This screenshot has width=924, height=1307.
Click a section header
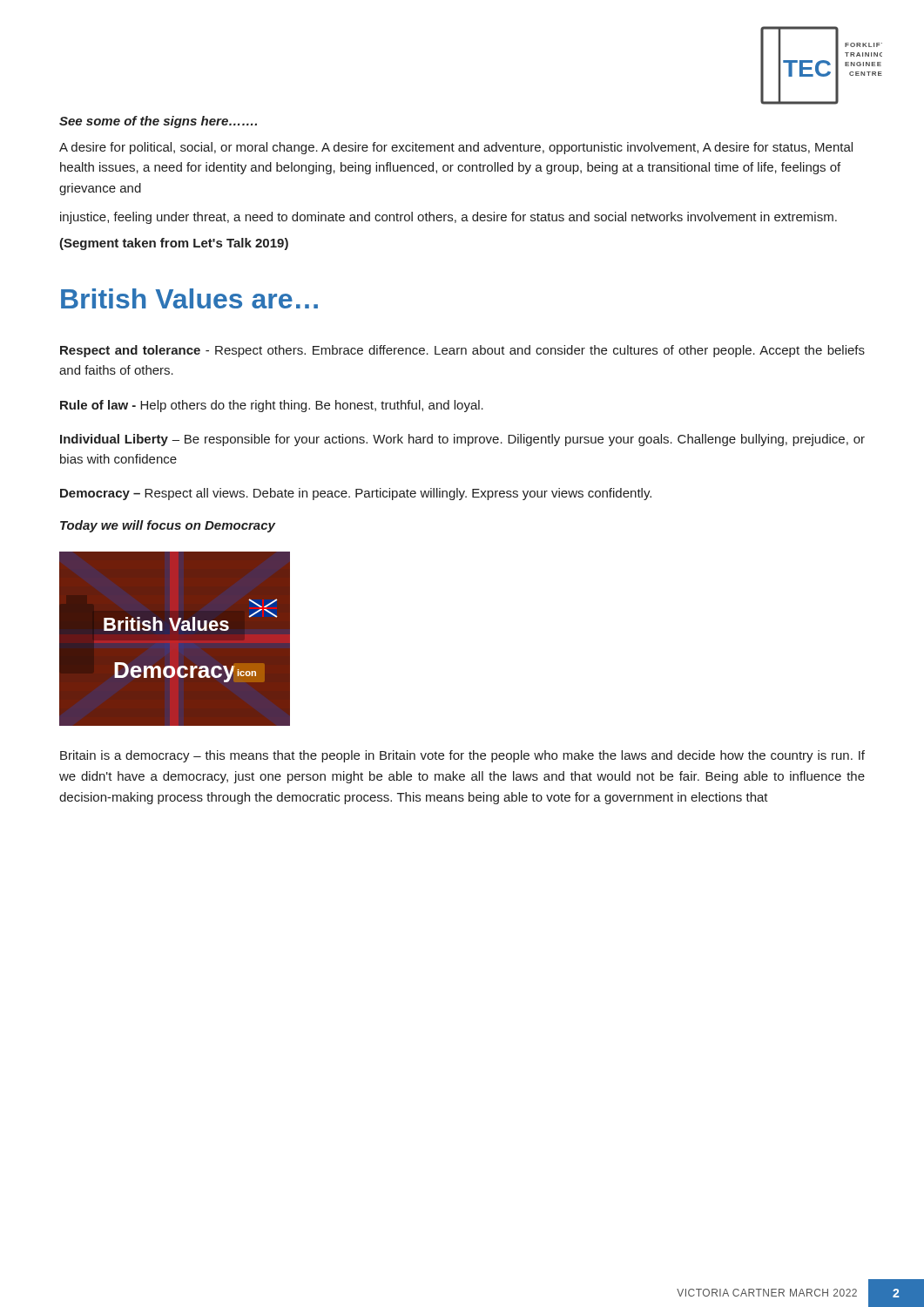pos(159,121)
